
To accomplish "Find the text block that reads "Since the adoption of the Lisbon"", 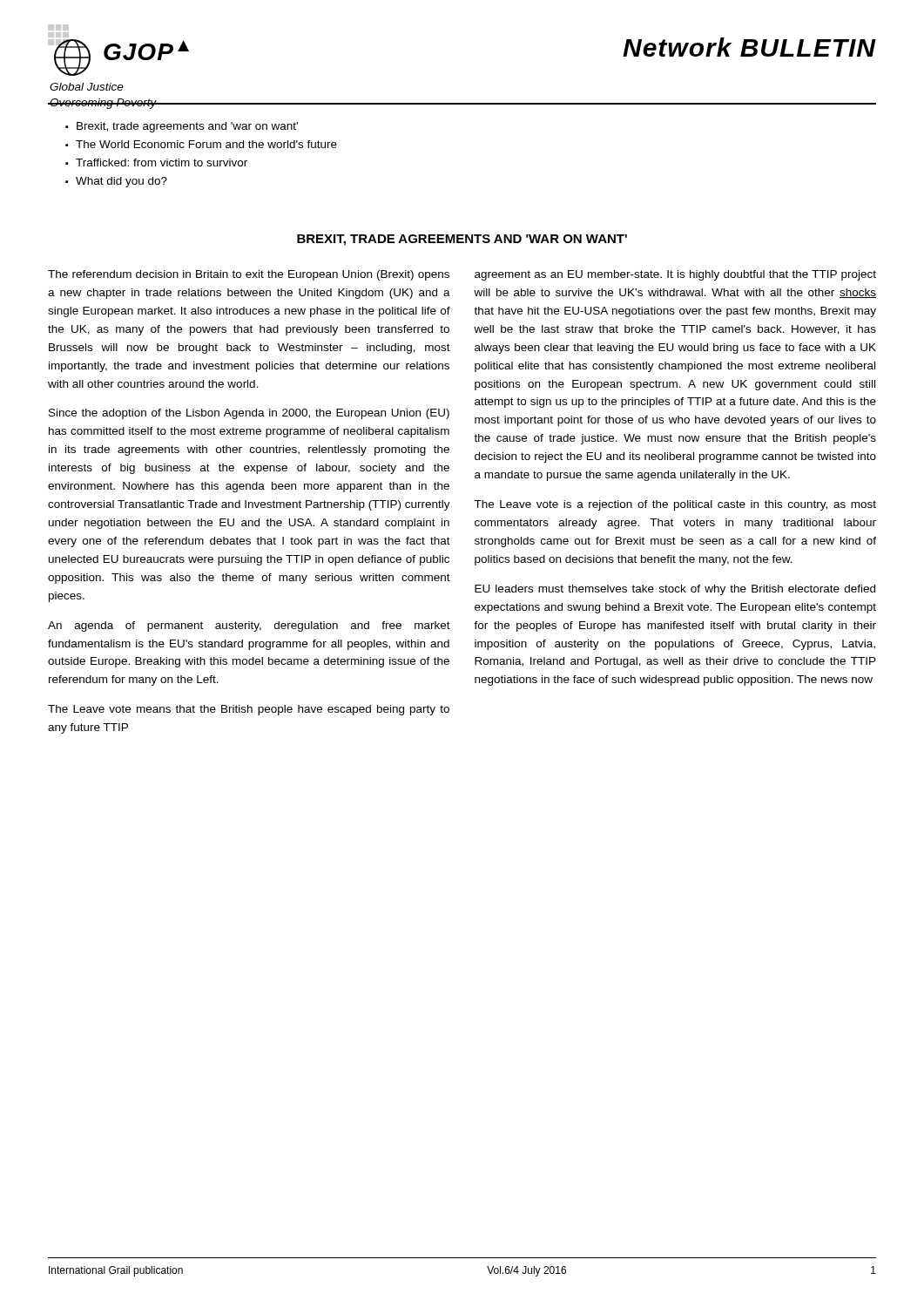I will pos(249,505).
